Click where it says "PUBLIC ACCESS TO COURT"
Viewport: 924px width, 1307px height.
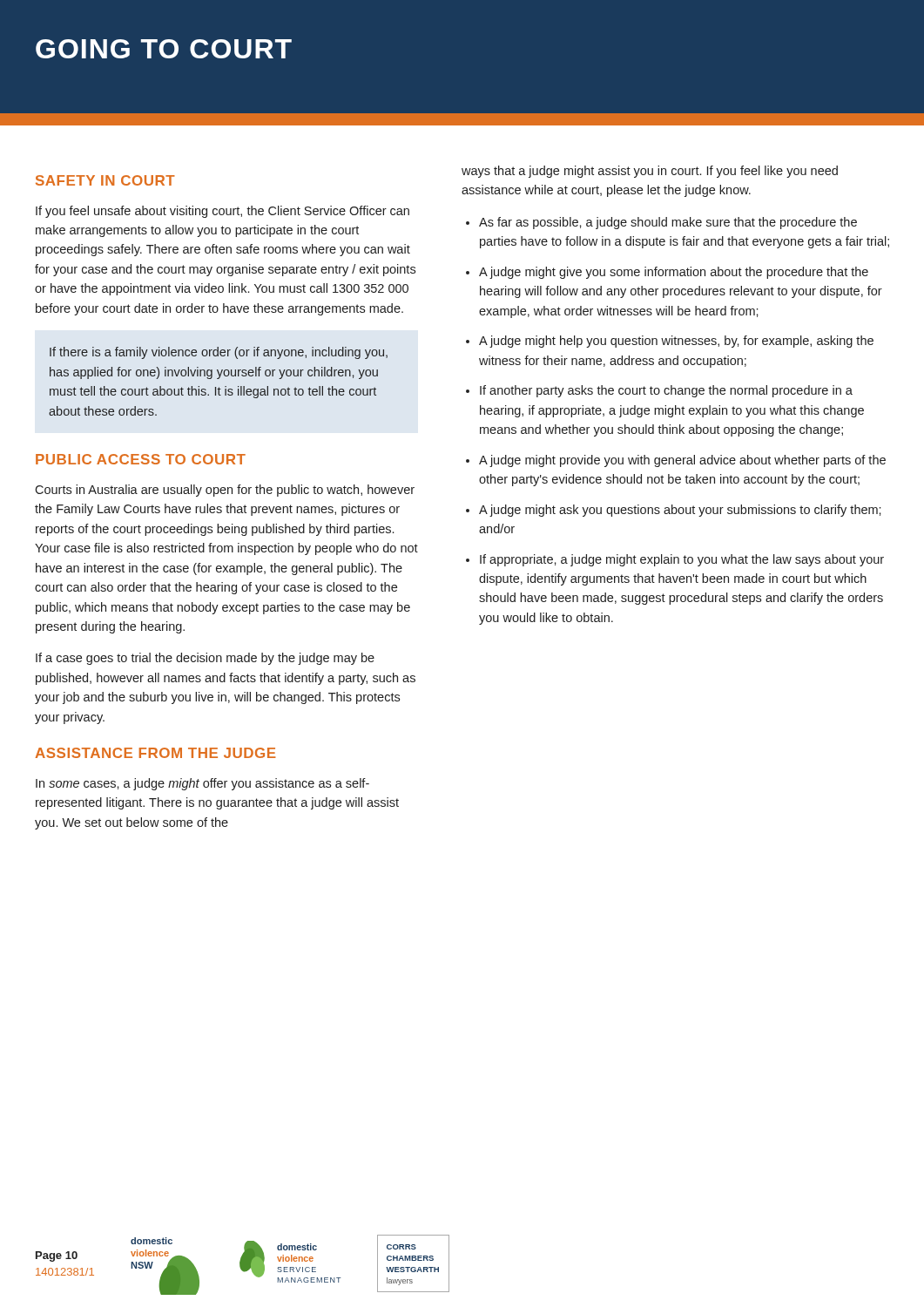(x=140, y=460)
